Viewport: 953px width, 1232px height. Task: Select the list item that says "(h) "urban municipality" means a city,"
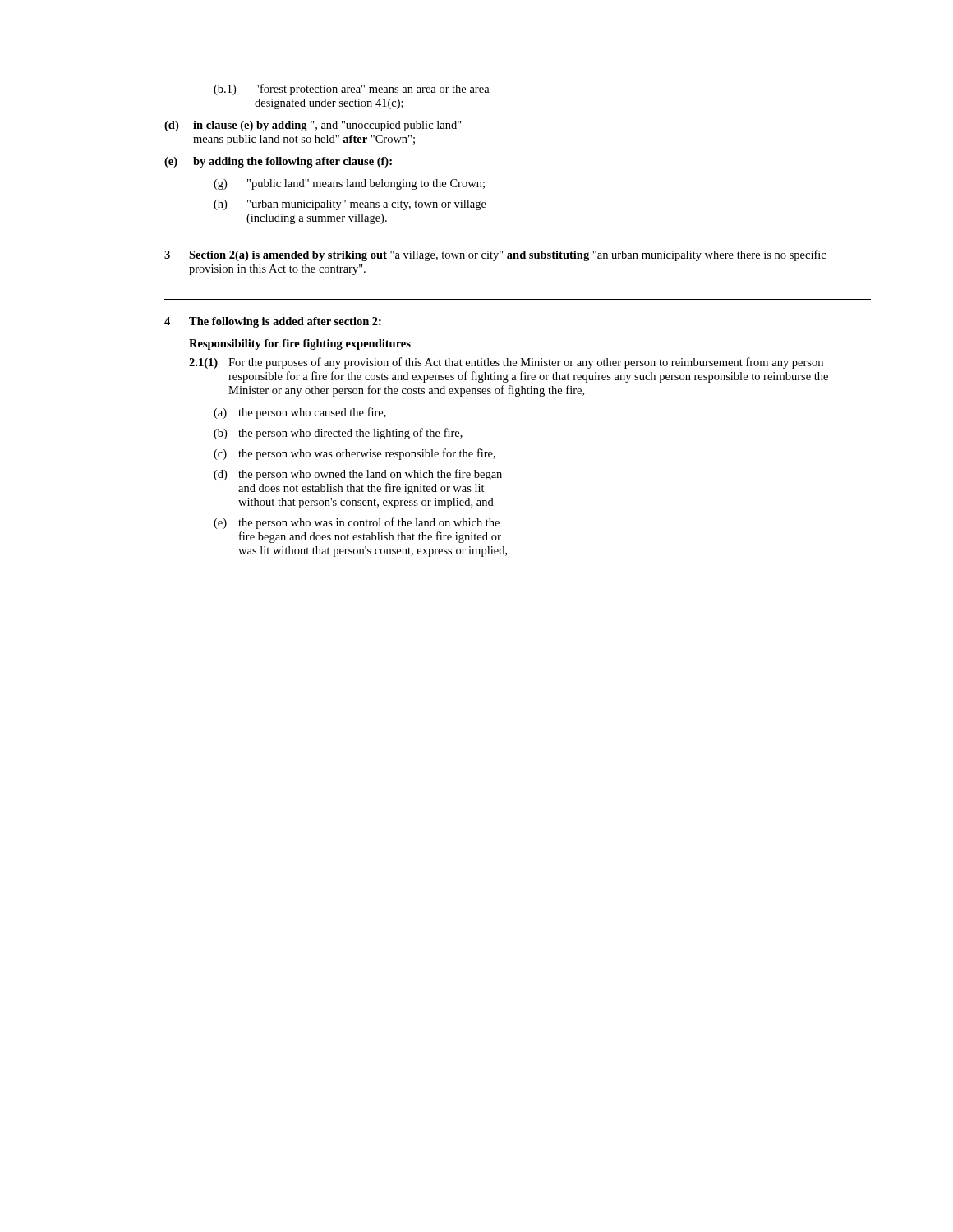350,211
